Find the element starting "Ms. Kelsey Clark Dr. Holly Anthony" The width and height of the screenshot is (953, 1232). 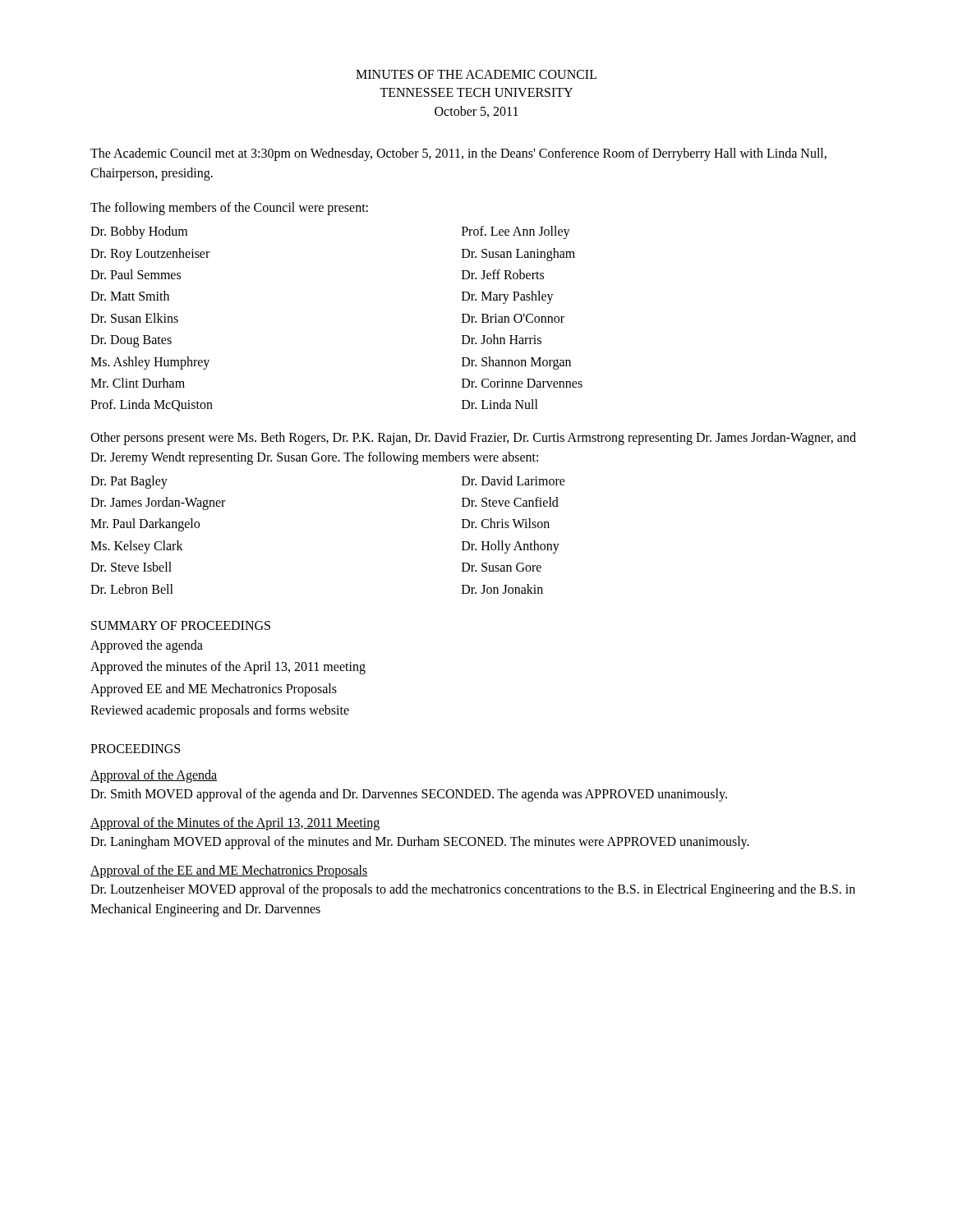pyautogui.click(x=476, y=546)
